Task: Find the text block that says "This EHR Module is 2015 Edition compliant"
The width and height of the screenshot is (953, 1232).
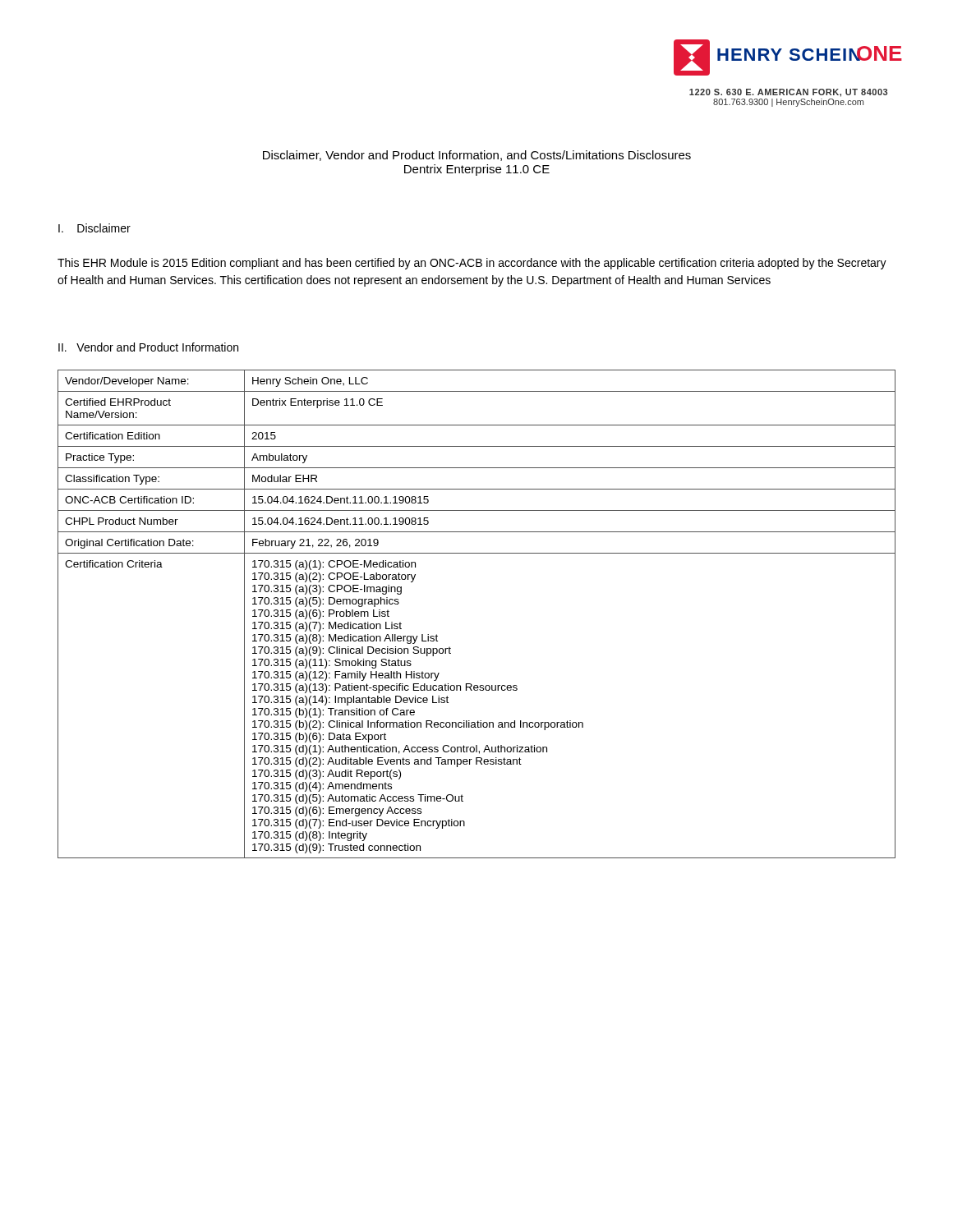Action: tap(472, 271)
